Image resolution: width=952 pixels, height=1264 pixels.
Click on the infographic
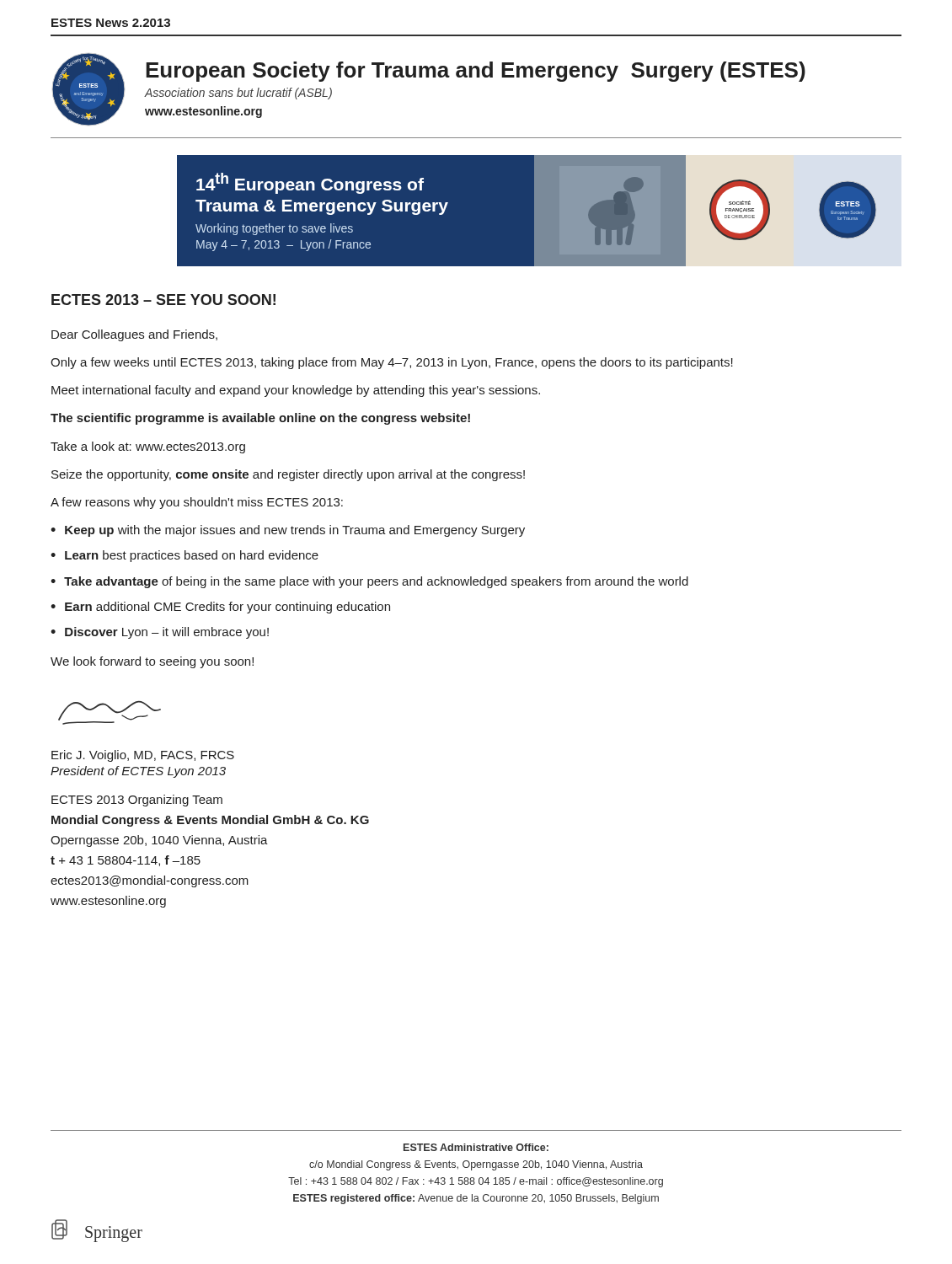coord(539,211)
